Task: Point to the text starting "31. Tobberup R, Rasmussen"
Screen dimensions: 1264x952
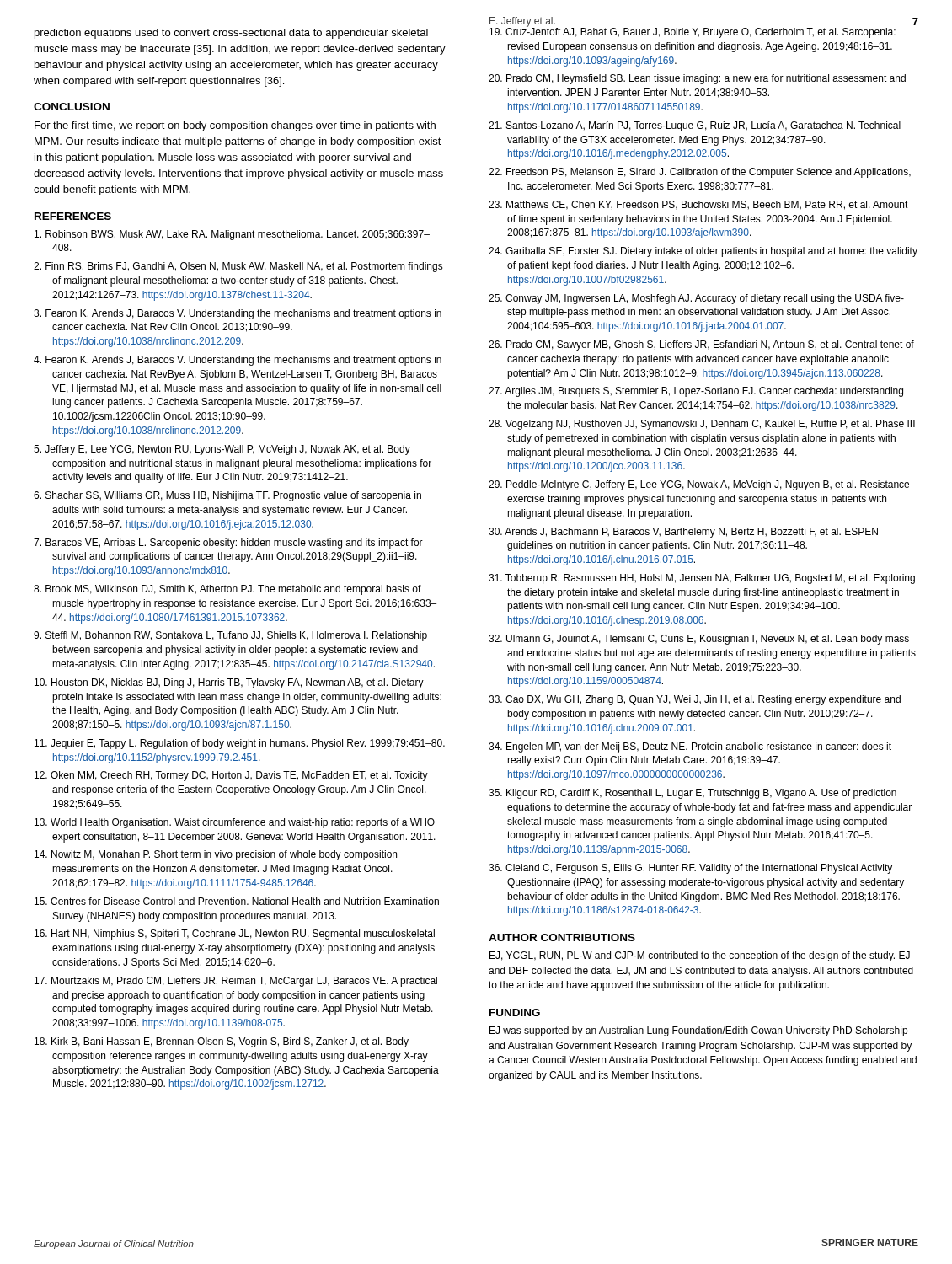Action: (702, 599)
